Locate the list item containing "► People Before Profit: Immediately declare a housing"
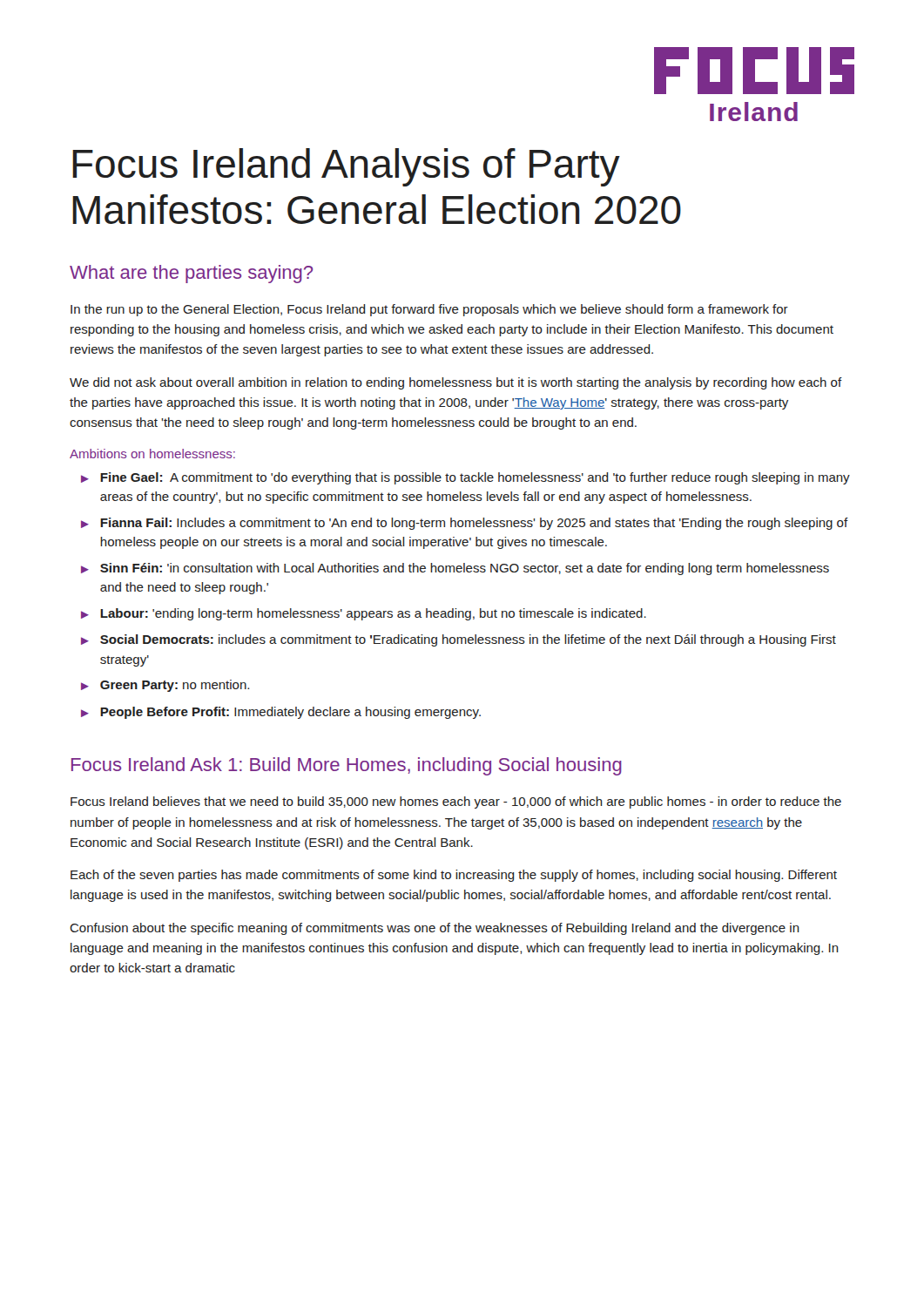 tap(280, 712)
